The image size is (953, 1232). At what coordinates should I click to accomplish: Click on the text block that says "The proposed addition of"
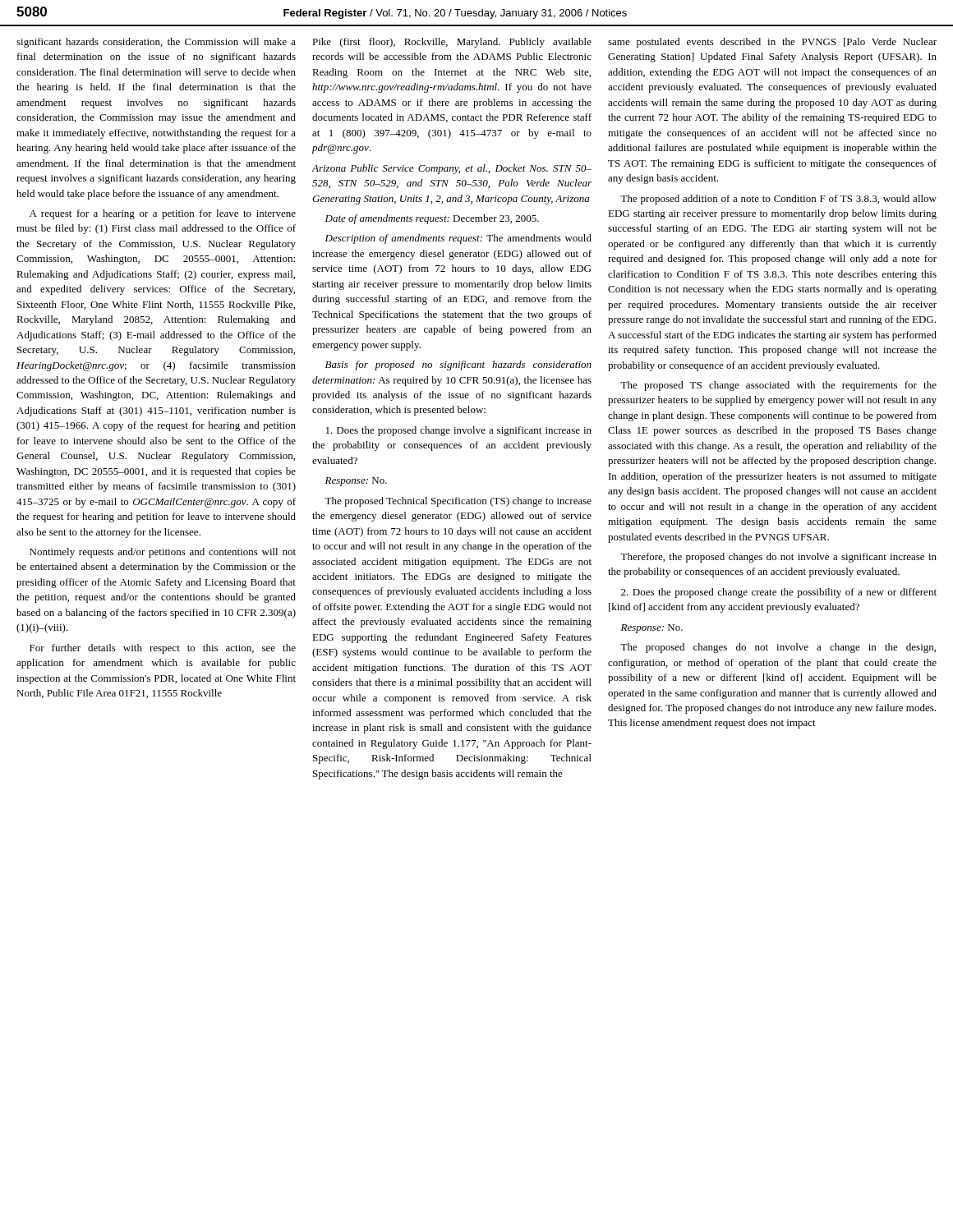click(x=772, y=282)
